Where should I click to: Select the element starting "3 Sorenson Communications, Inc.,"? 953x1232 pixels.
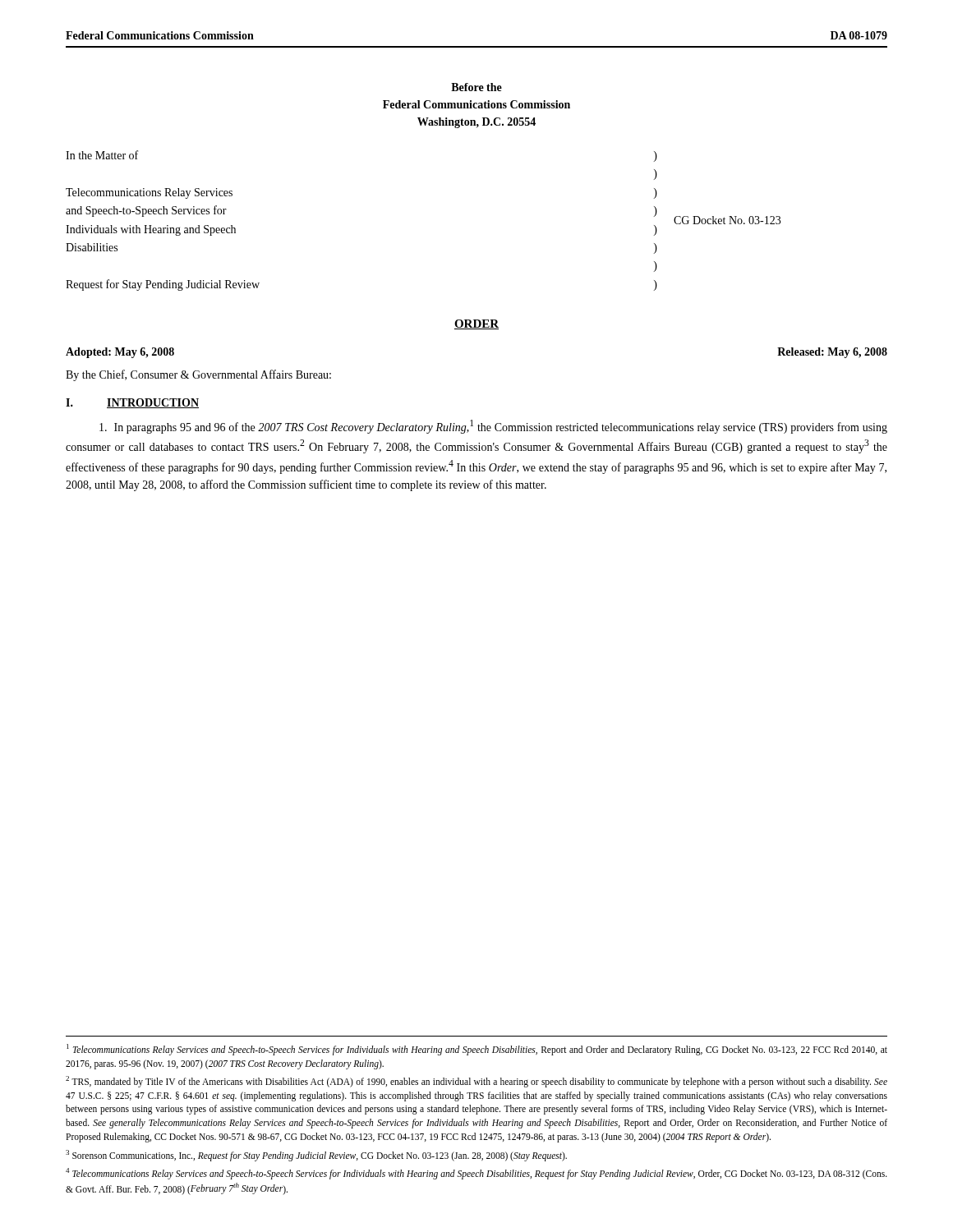(317, 1154)
